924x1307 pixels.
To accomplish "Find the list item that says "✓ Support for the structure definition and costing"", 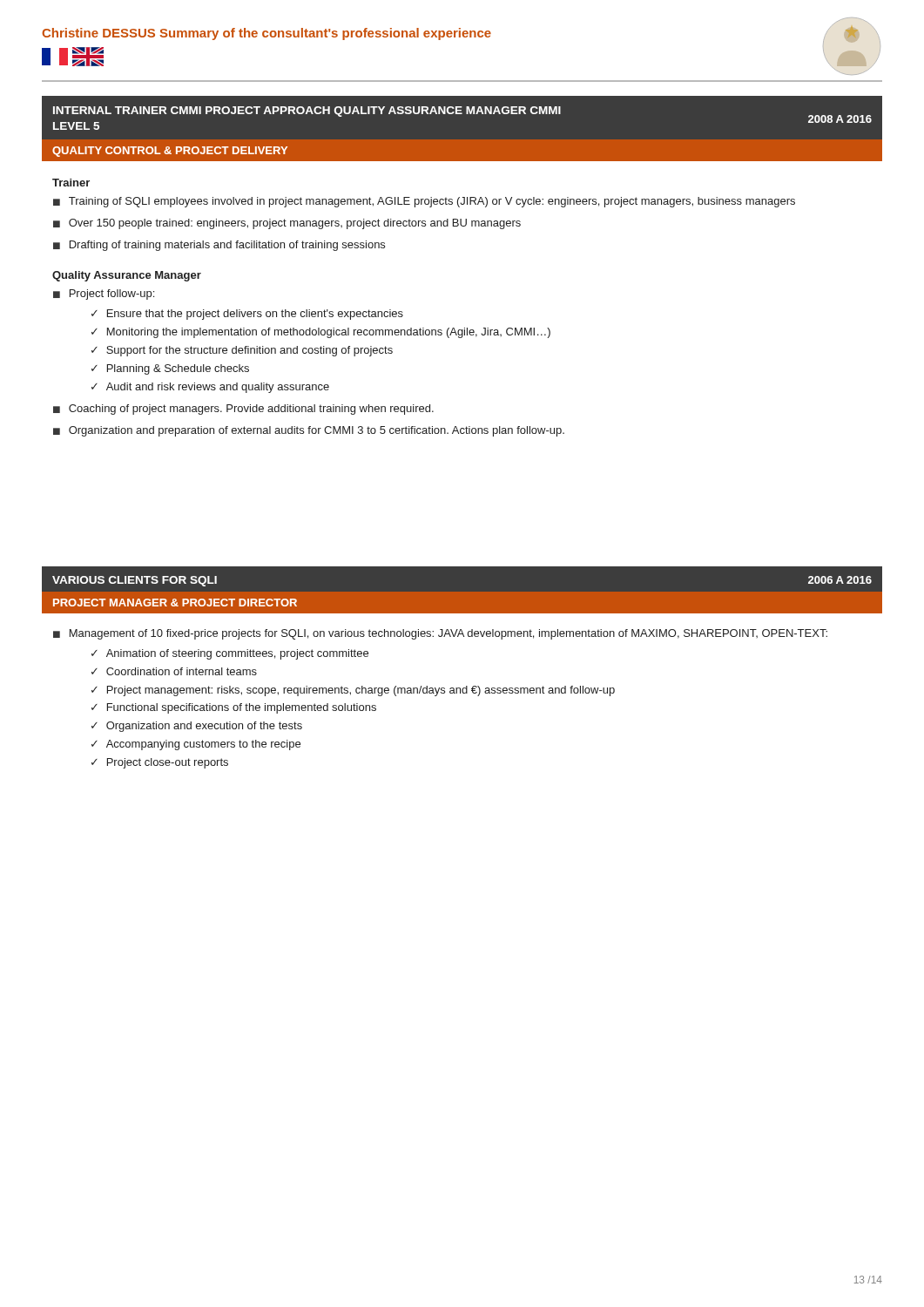I will click(241, 351).
